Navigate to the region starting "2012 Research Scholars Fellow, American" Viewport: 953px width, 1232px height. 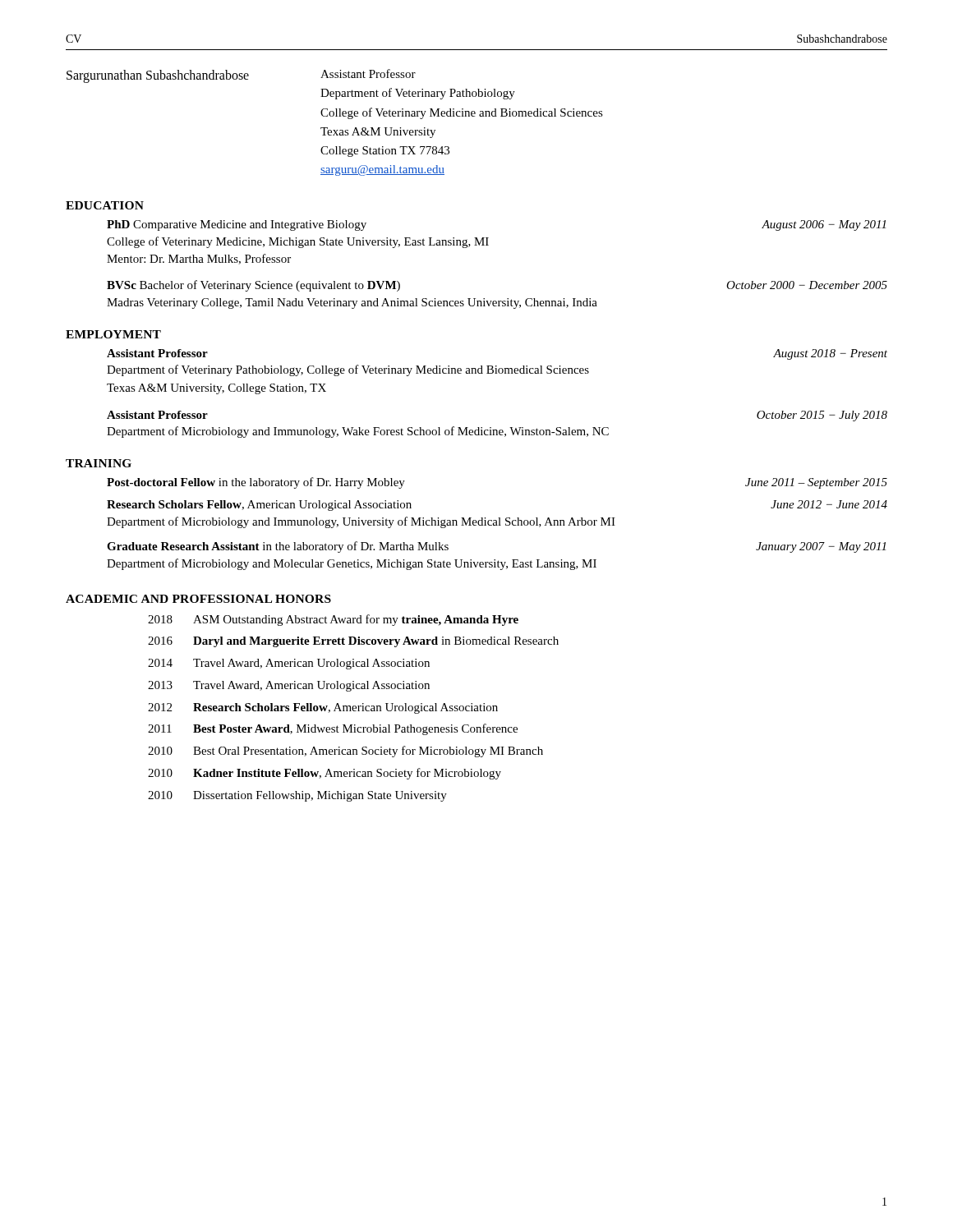(x=323, y=708)
